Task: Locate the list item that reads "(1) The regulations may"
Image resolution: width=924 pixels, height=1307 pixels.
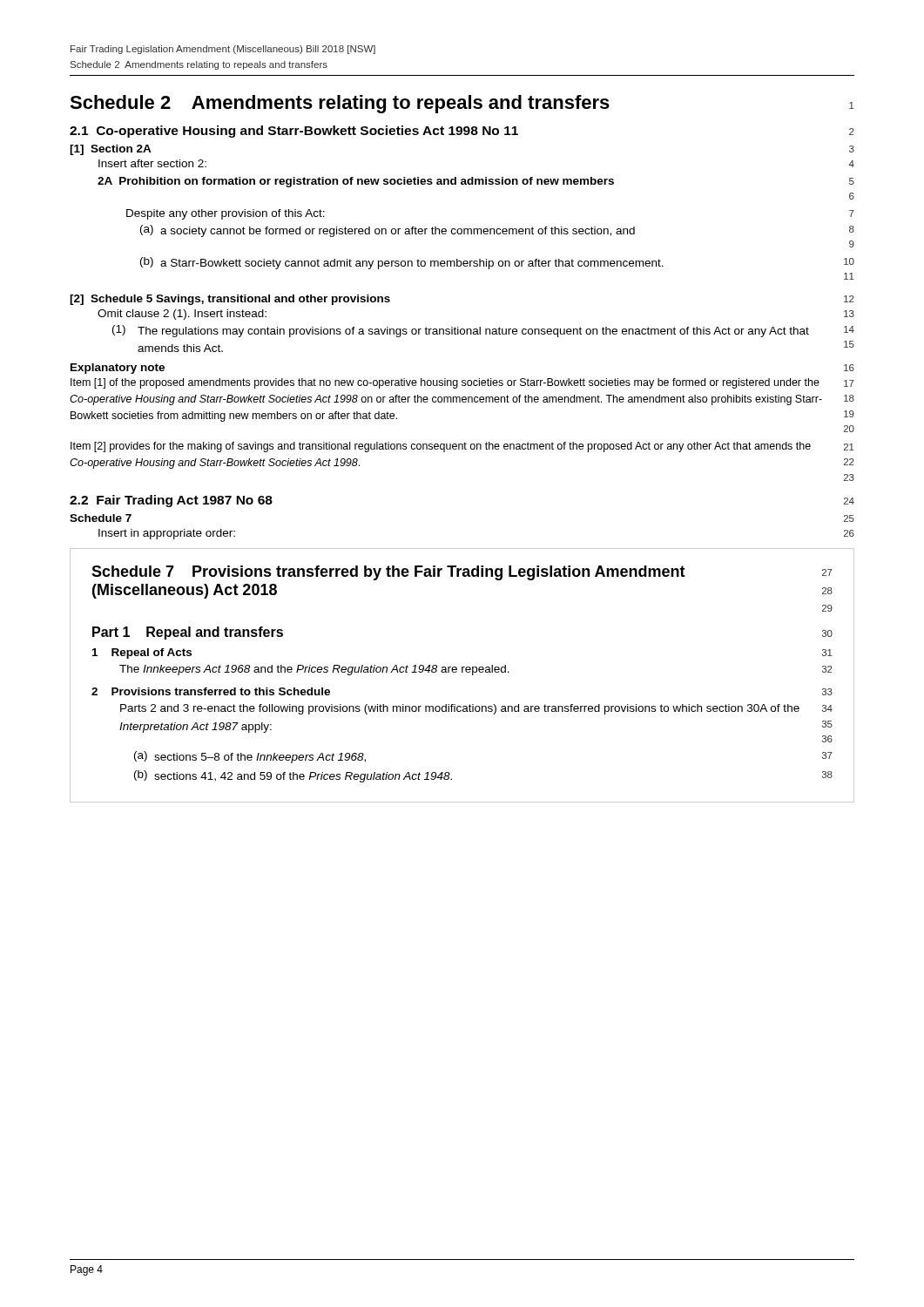Action: tap(469, 340)
